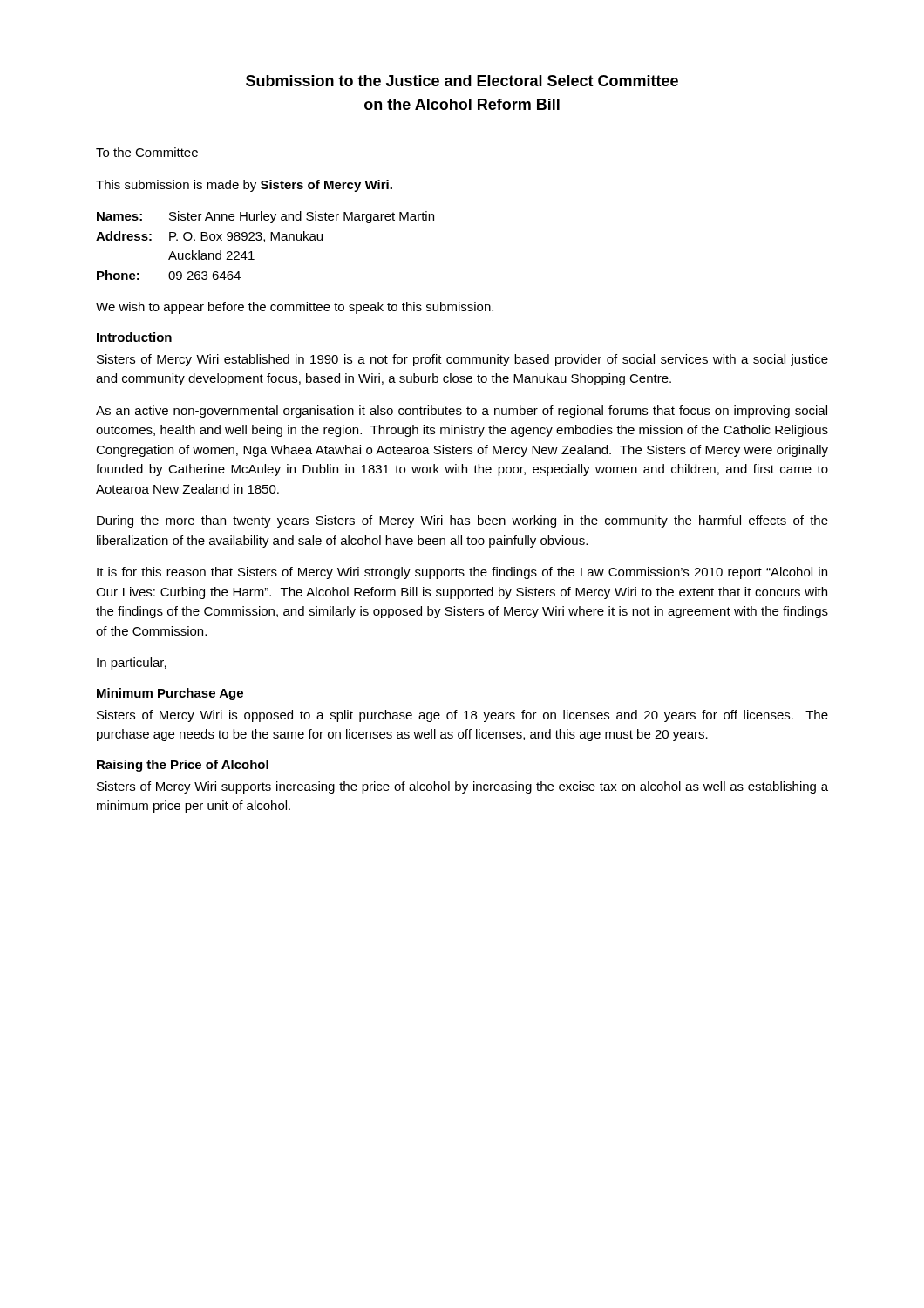Viewport: 924px width, 1308px height.
Task: Select the text block containing "We wish to appear before"
Action: [295, 307]
